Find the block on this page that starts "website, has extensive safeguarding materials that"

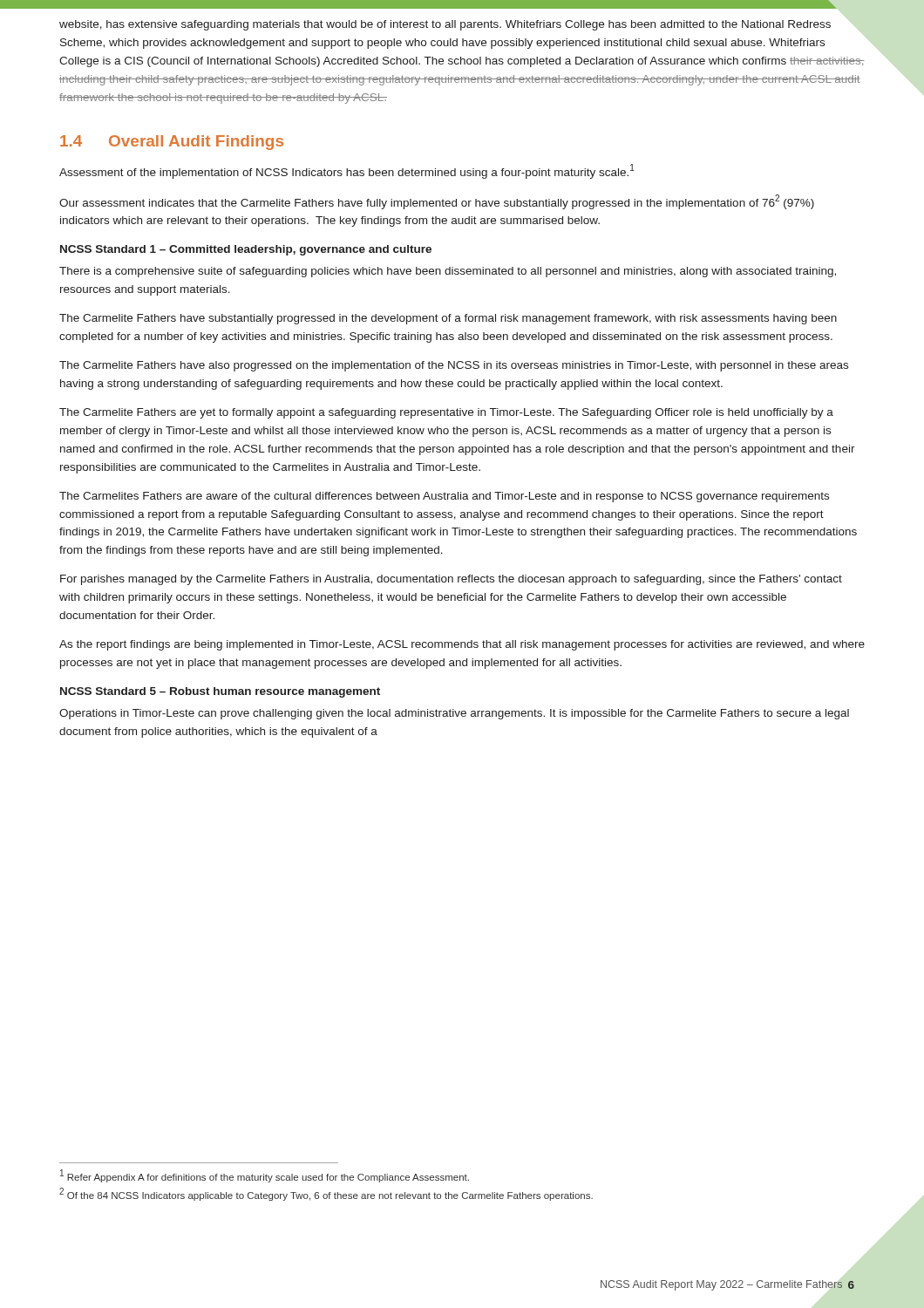tap(462, 60)
